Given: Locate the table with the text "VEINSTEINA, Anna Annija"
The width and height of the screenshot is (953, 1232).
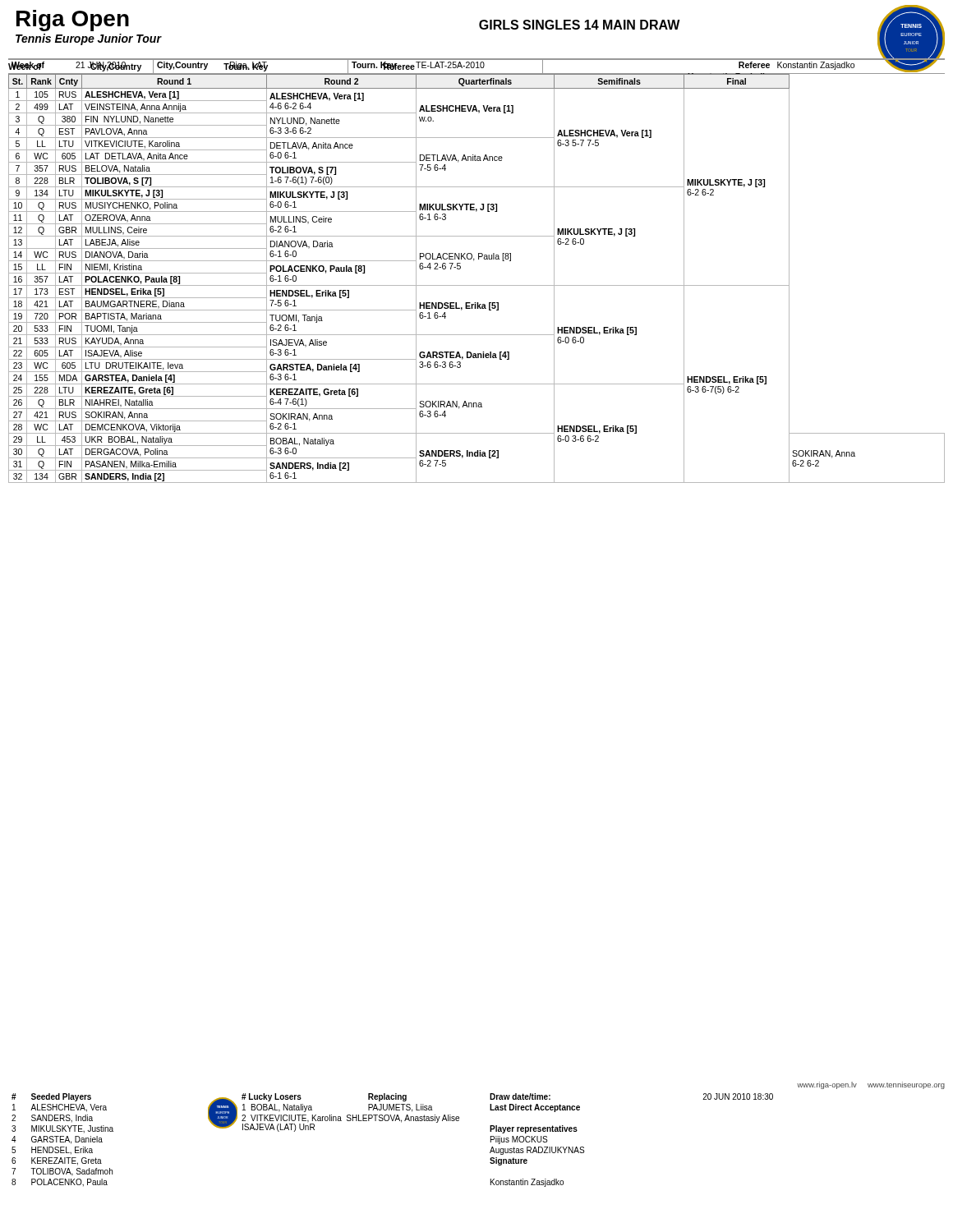Looking at the screenshot, I should [476, 577].
